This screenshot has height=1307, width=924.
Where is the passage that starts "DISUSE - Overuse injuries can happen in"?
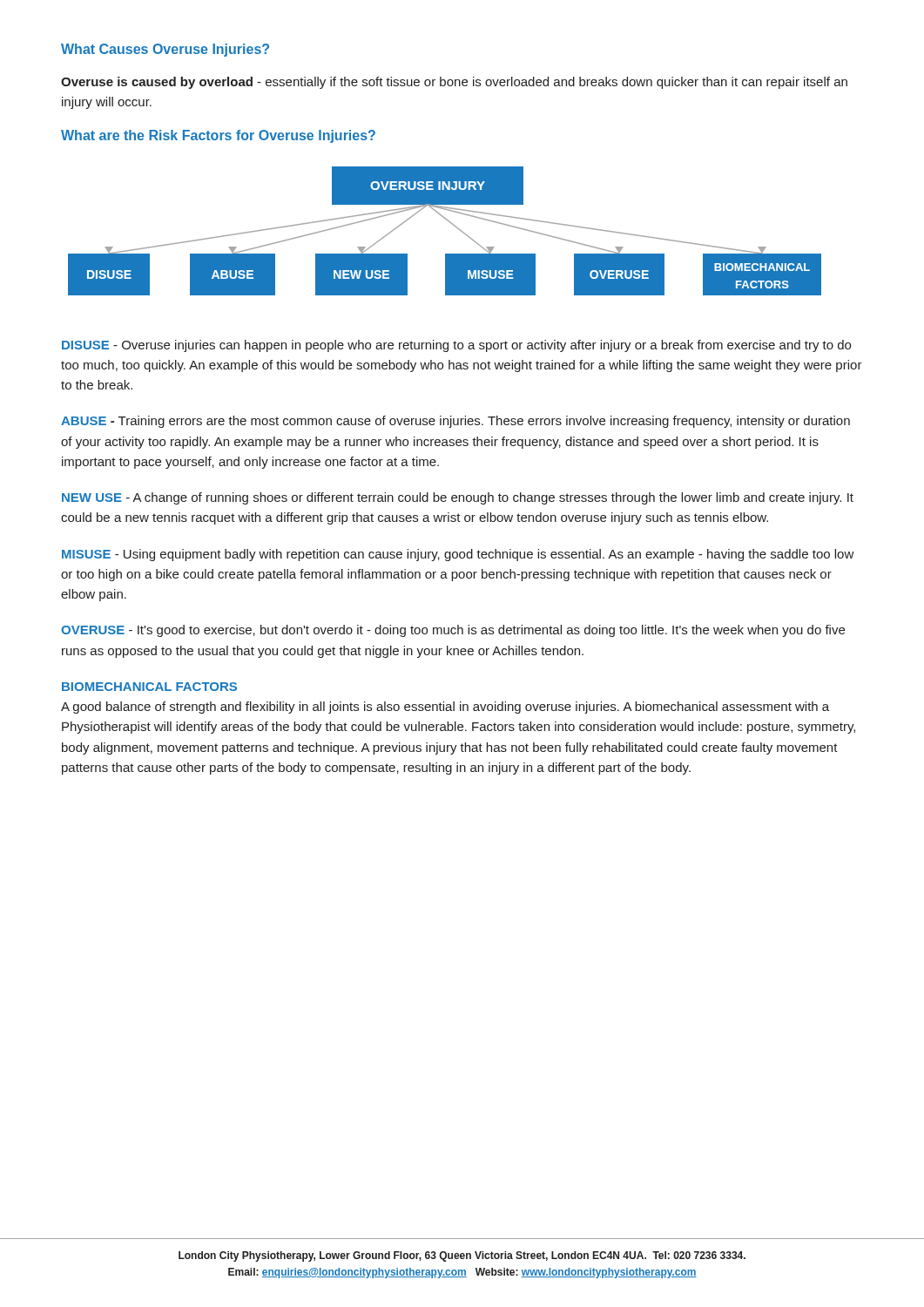(461, 364)
